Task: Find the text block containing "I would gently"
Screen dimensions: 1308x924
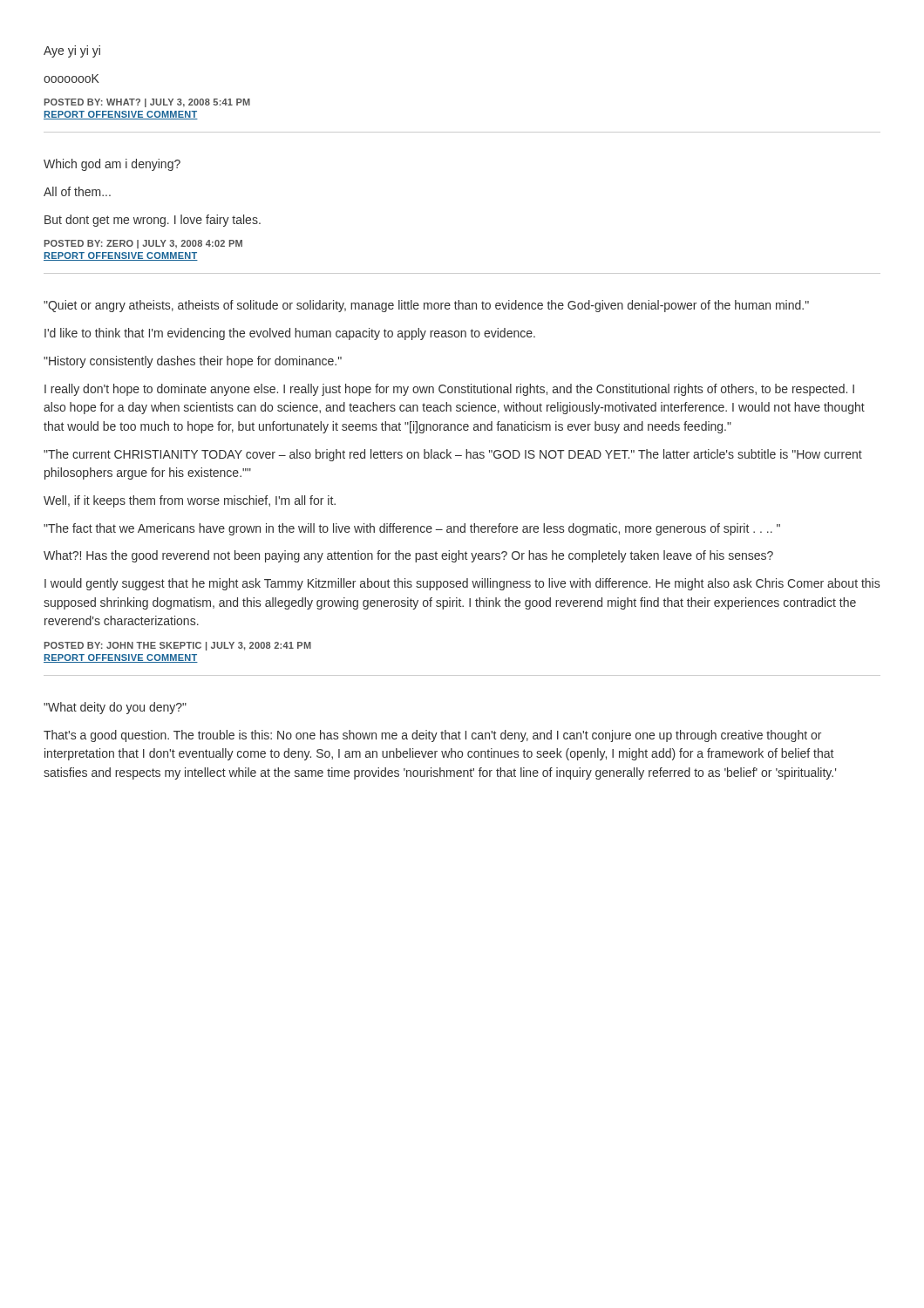Action: [x=462, y=602]
